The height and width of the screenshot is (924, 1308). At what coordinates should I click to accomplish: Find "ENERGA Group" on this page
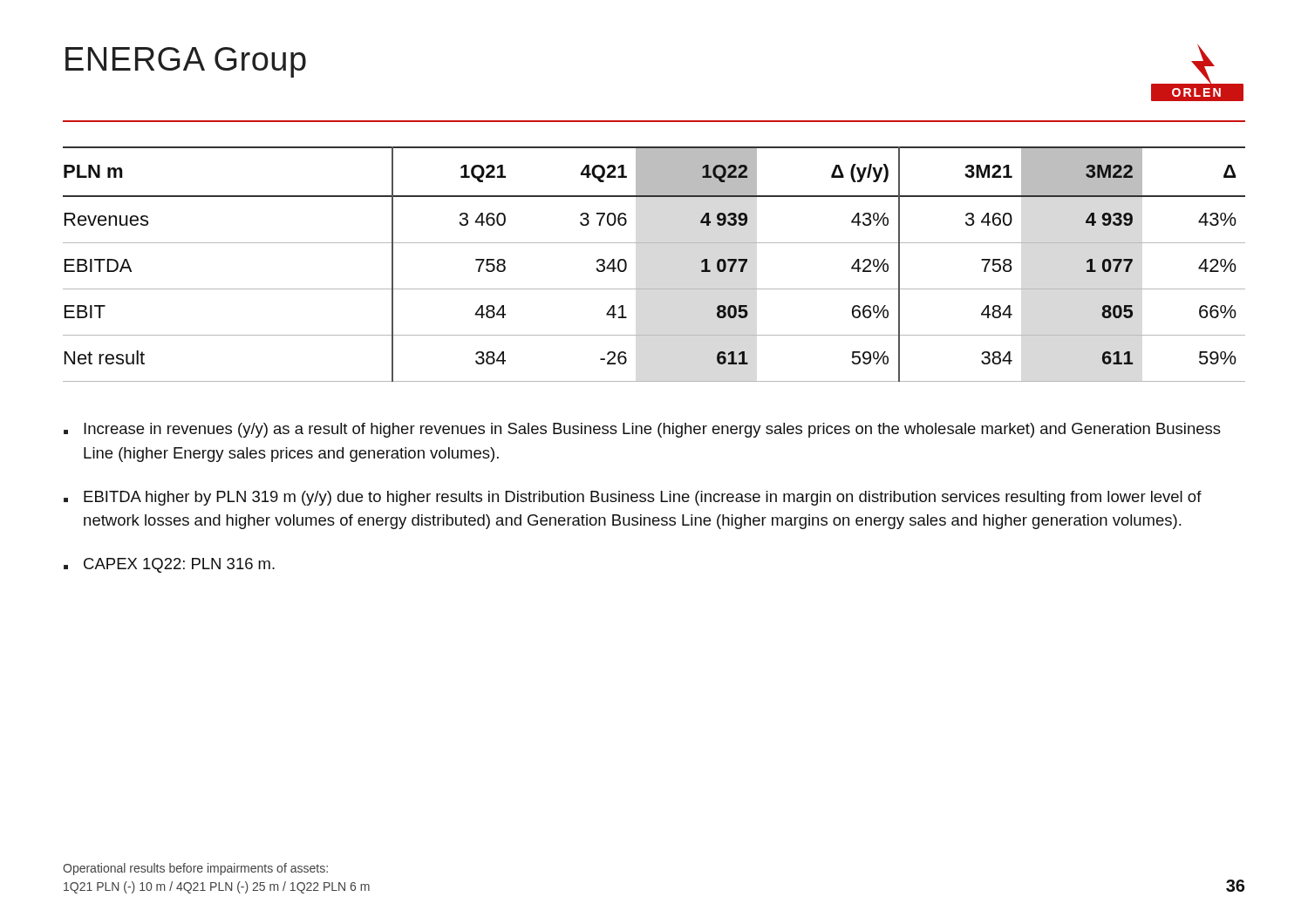pyautogui.click(x=185, y=60)
